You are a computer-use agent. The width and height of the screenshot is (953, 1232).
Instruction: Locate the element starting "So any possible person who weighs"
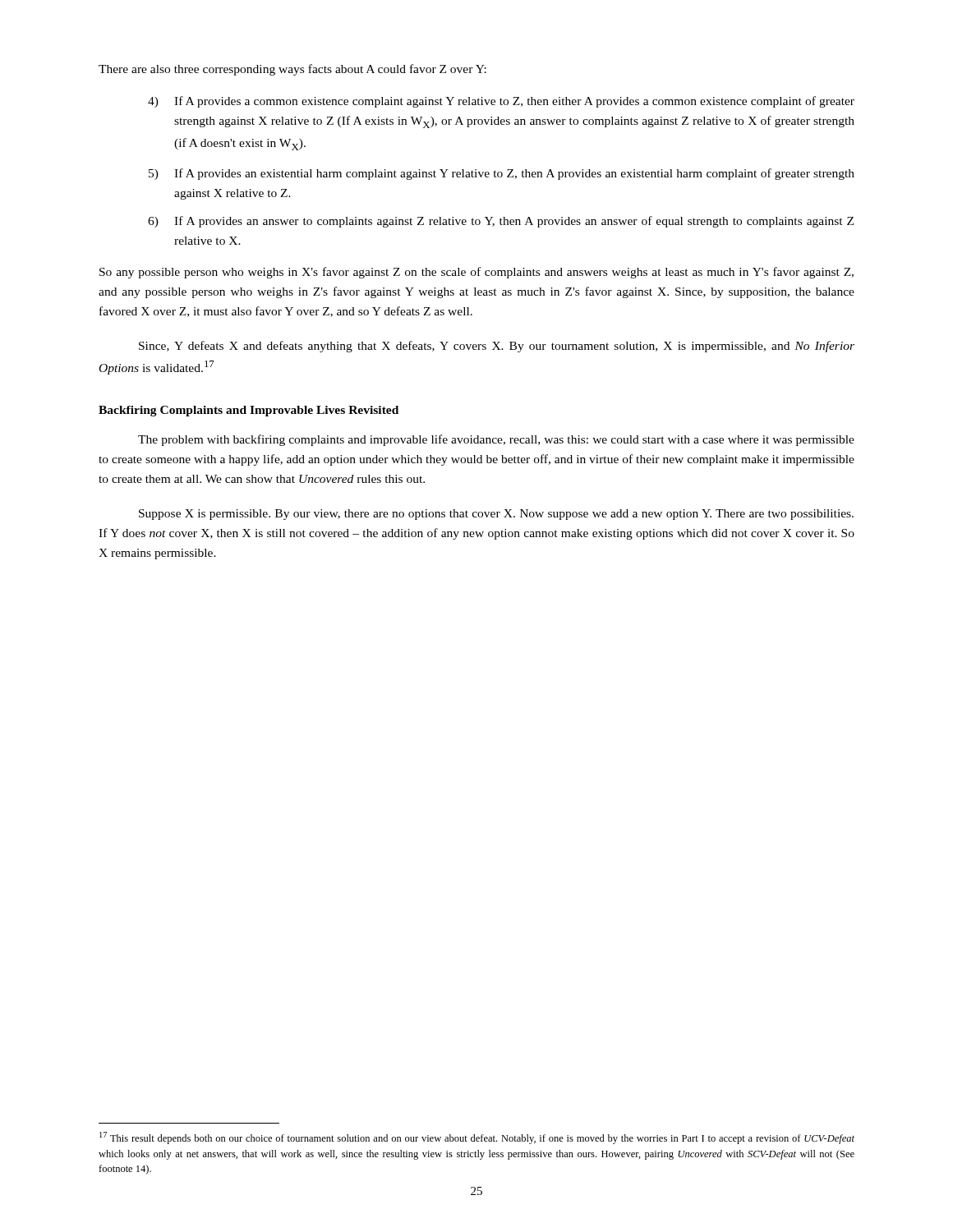pyautogui.click(x=476, y=291)
